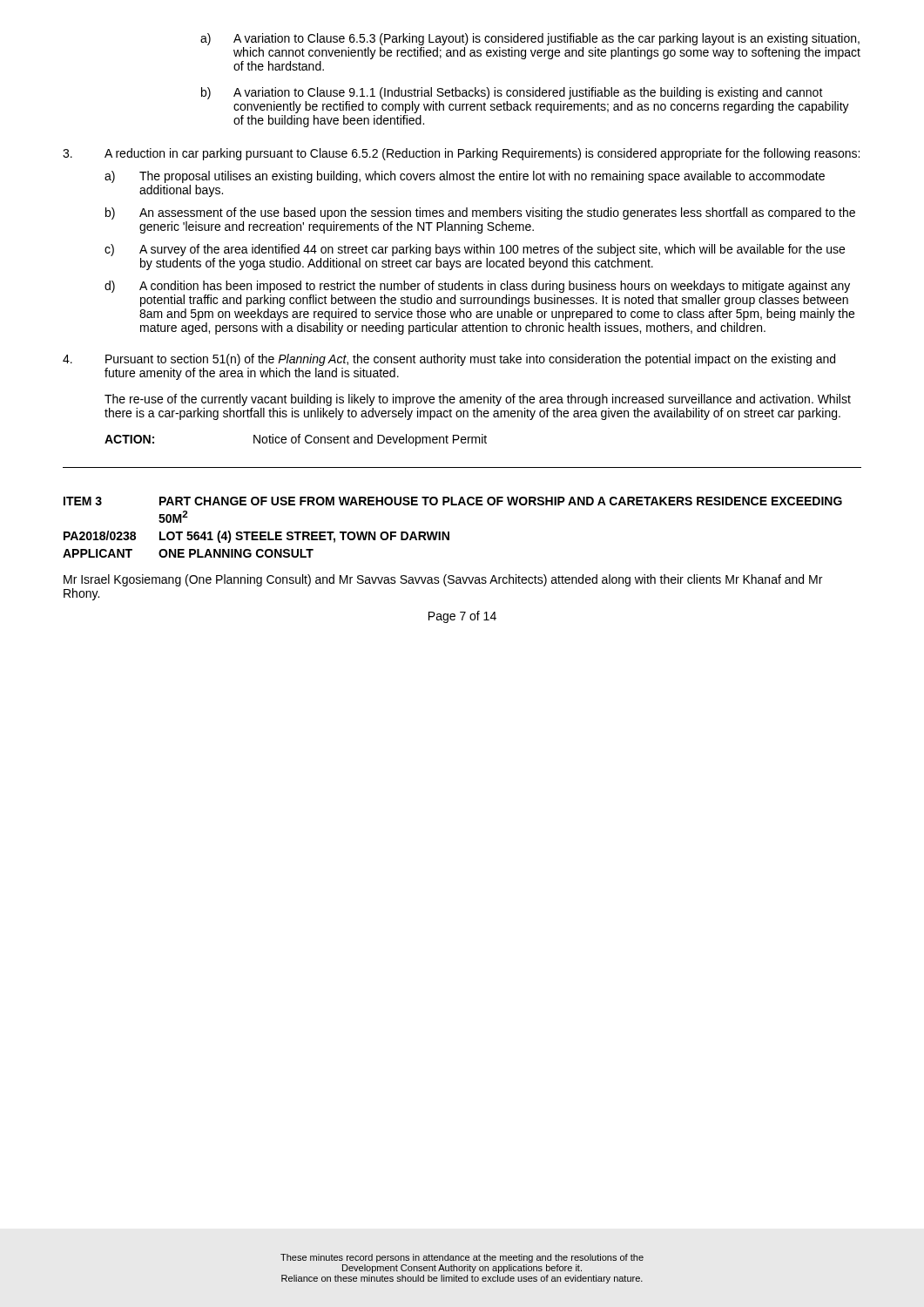Click on the text starting "d) A condition has been imposed to restrict"
The image size is (924, 1307).
483,307
